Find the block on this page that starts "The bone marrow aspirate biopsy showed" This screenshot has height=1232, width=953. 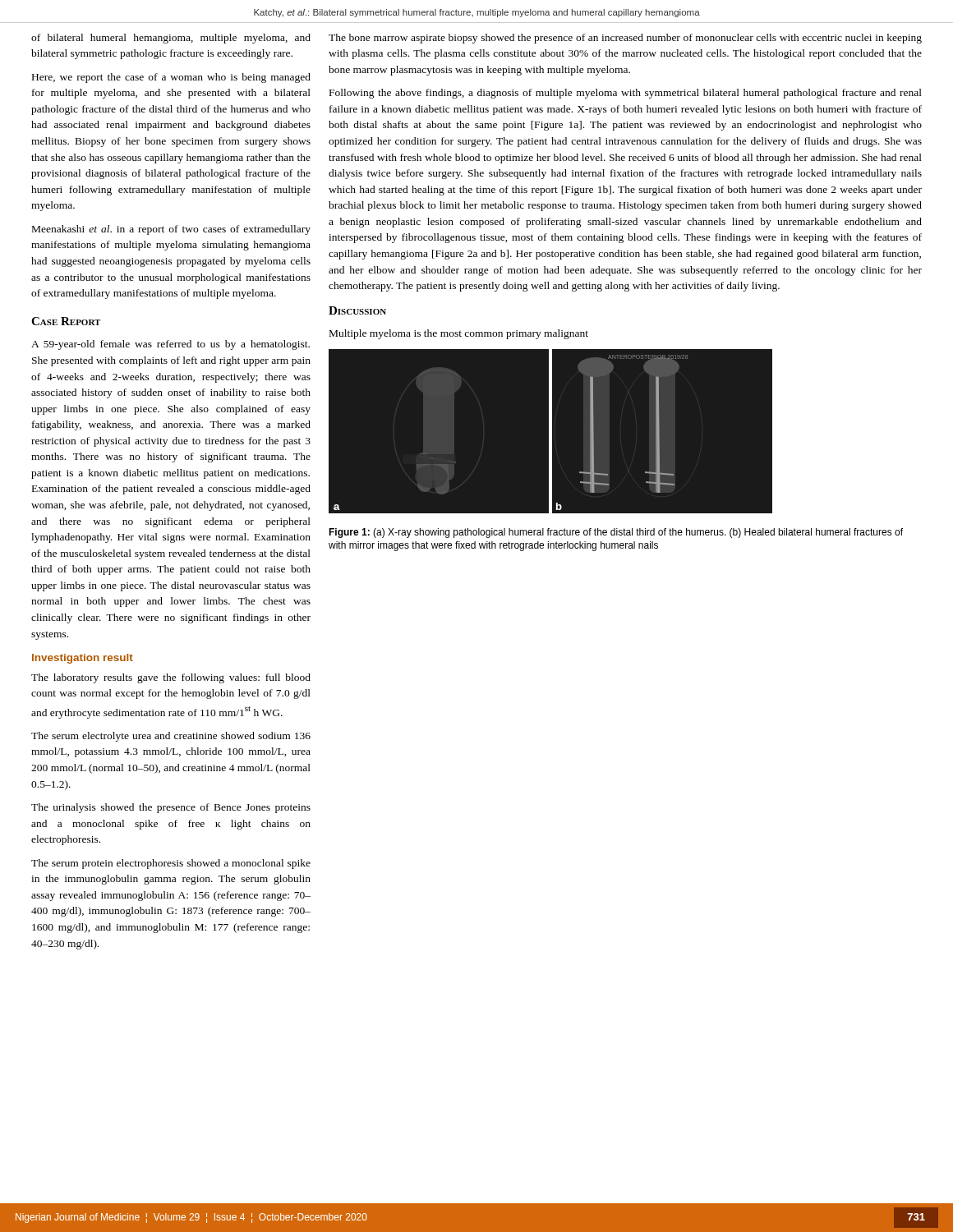pos(625,162)
